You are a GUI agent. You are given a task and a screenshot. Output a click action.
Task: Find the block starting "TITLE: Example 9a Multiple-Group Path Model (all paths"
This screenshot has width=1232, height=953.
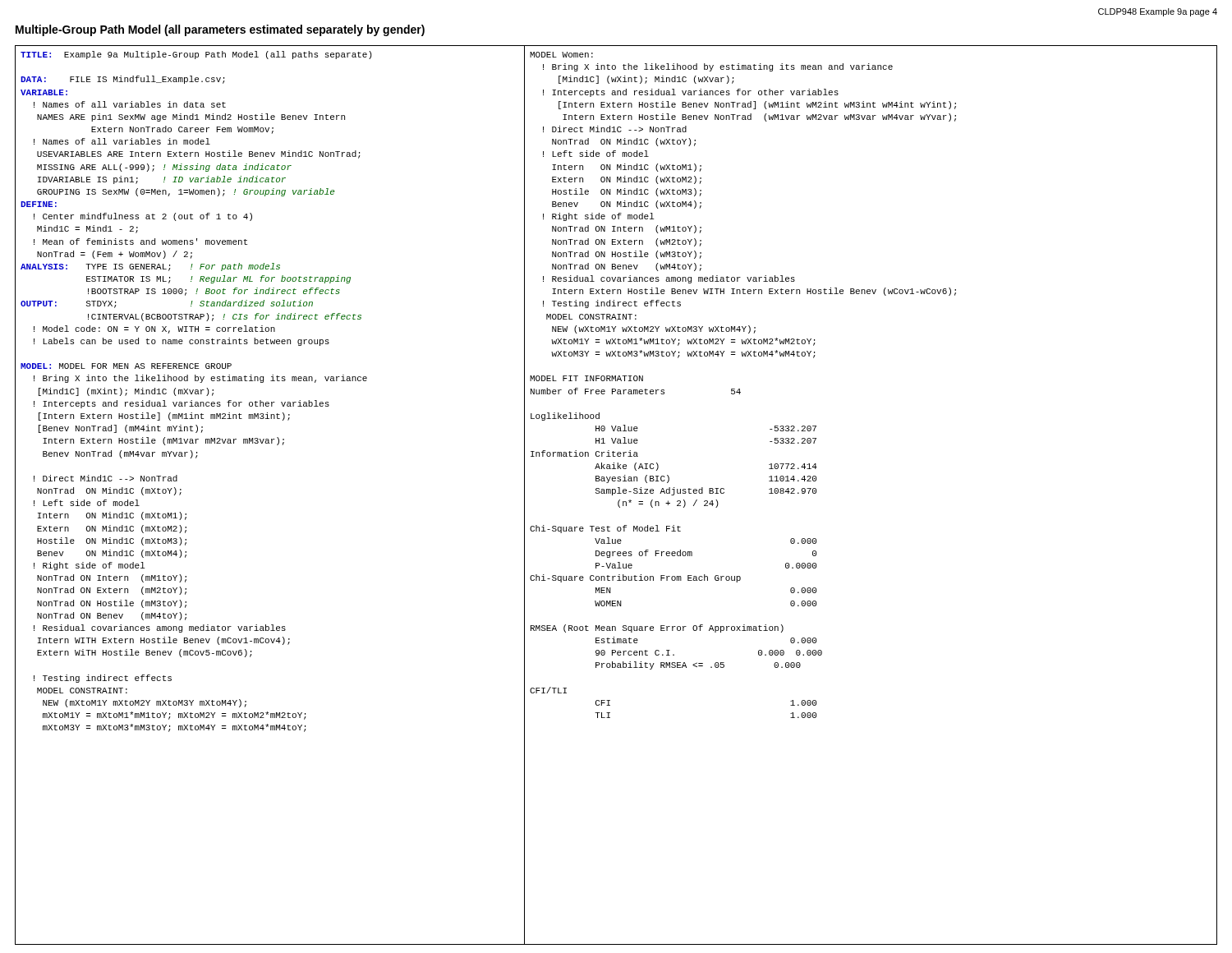pyautogui.click(x=197, y=392)
